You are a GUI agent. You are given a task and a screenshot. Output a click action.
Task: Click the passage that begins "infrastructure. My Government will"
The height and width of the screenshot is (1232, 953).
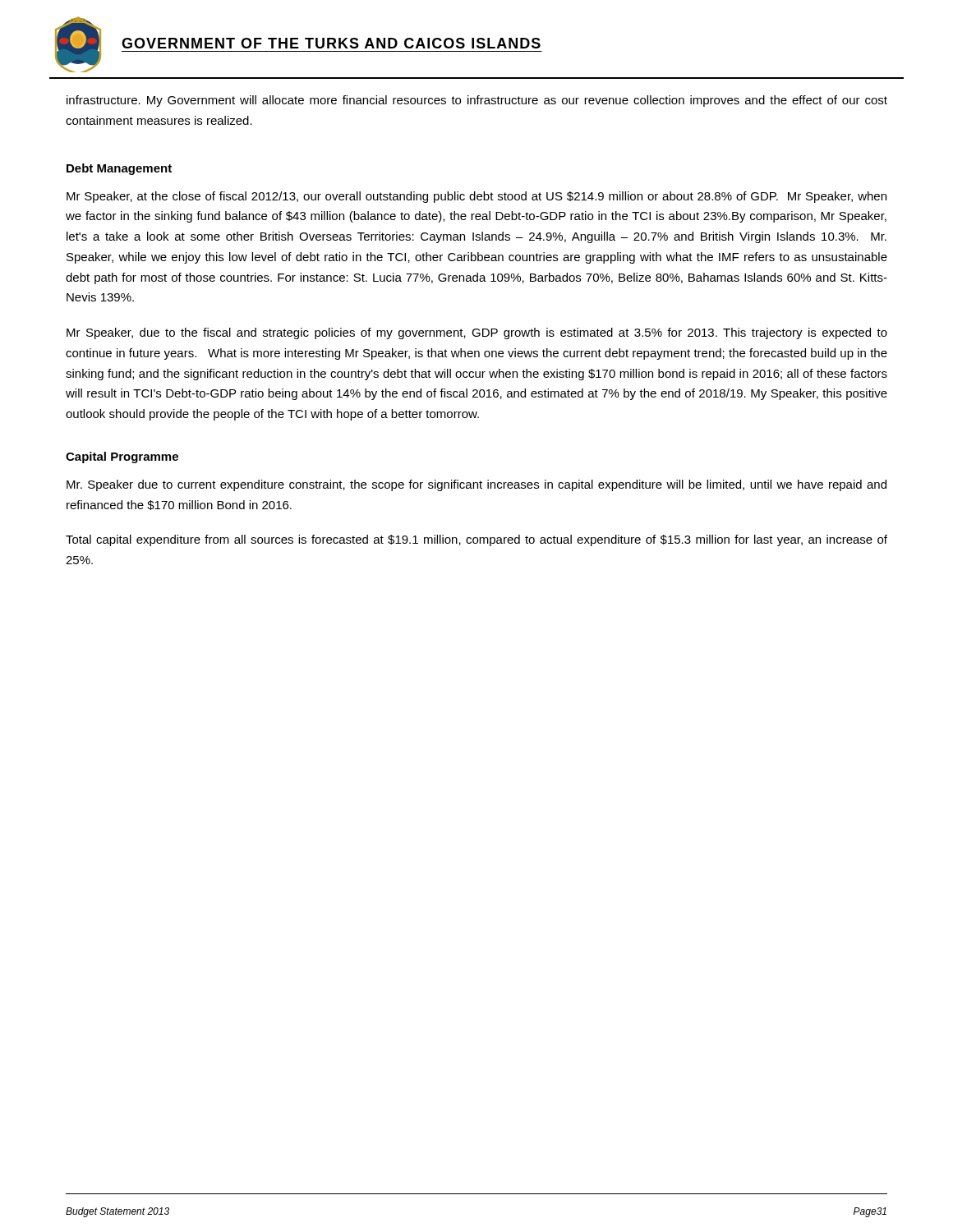[476, 110]
